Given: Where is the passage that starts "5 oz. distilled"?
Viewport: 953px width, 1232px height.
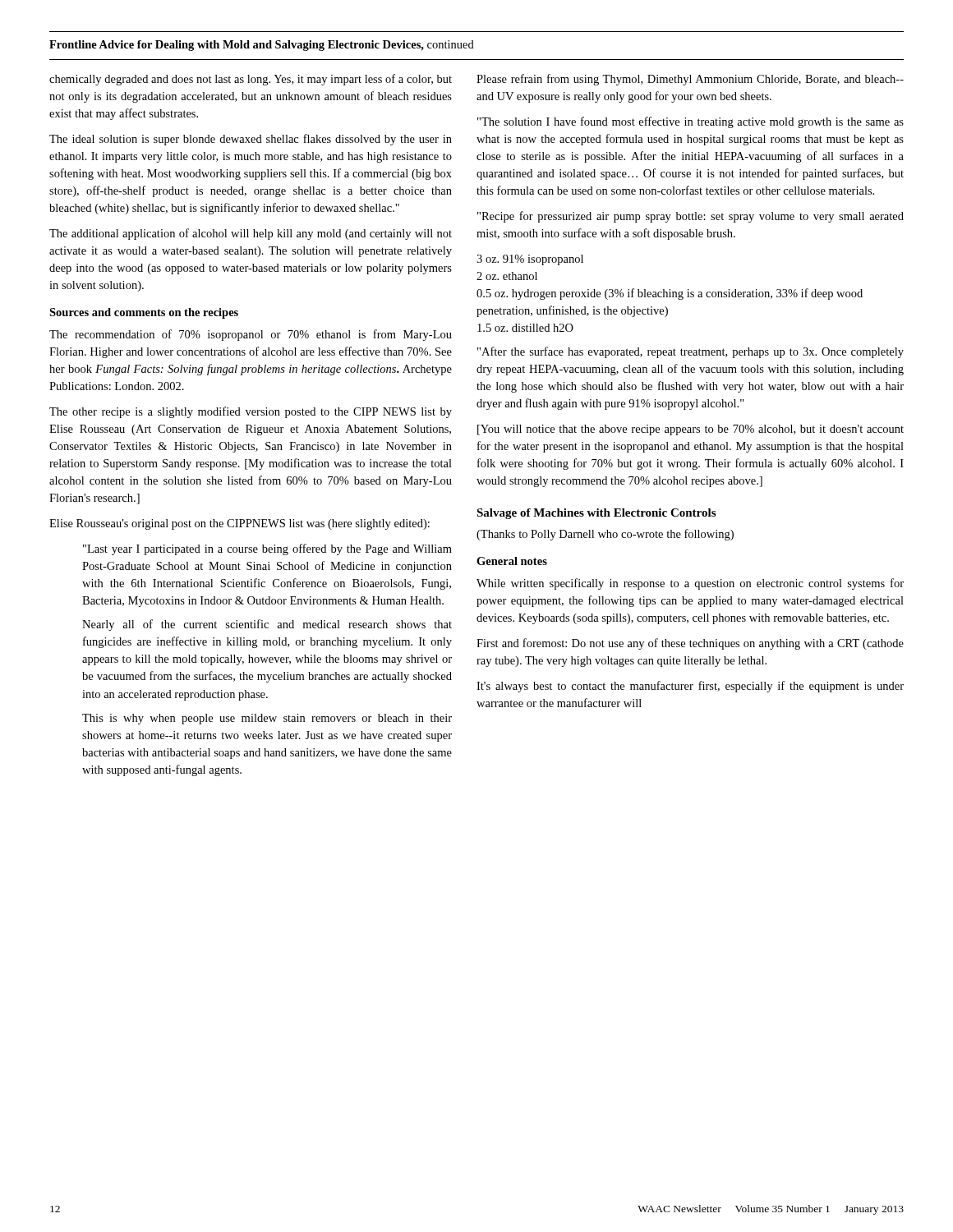Looking at the screenshot, I should pyautogui.click(x=525, y=328).
